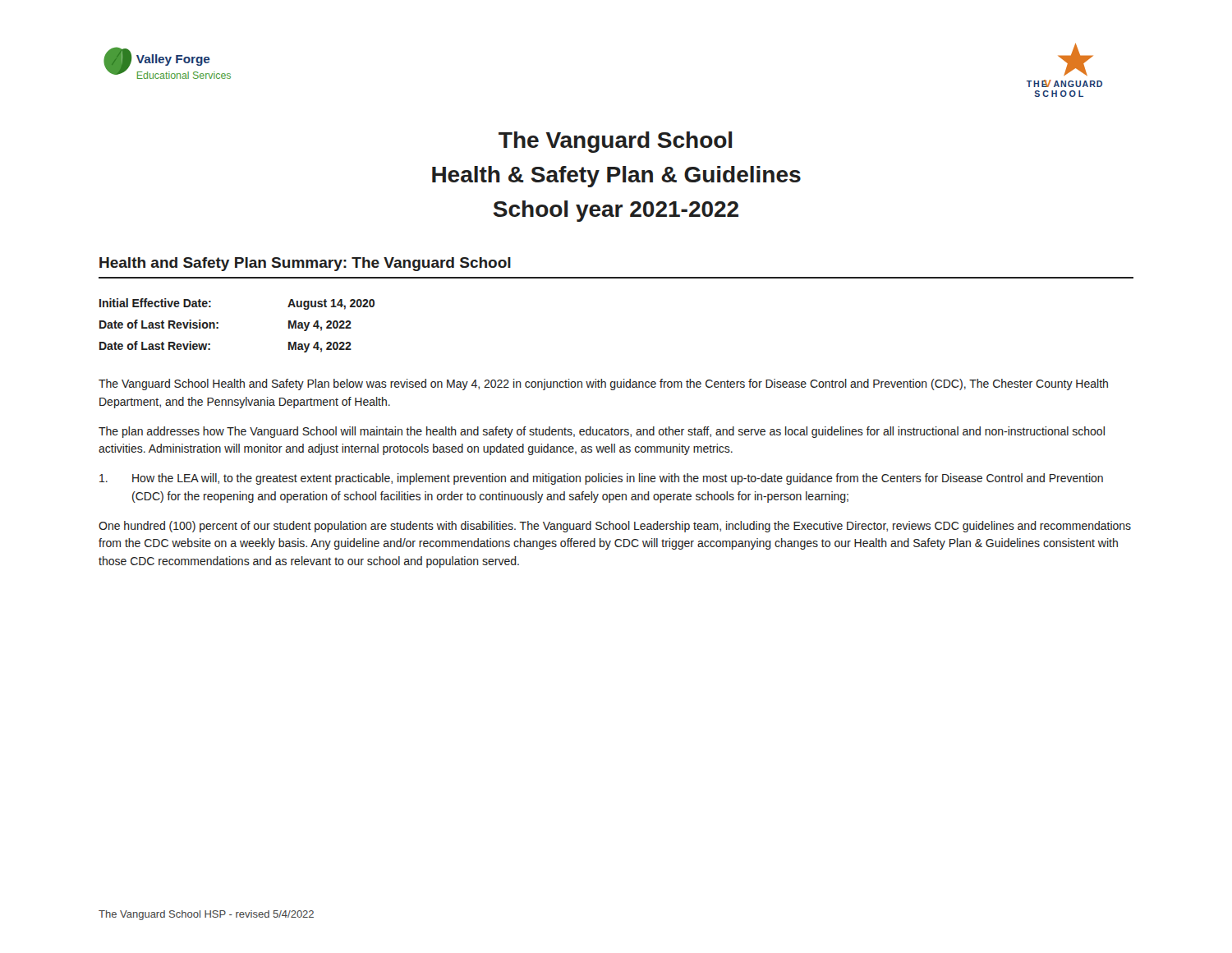Point to the block starting "One hundred (100)"
Viewport: 1232px width, 953px height.
click(615, 543)
